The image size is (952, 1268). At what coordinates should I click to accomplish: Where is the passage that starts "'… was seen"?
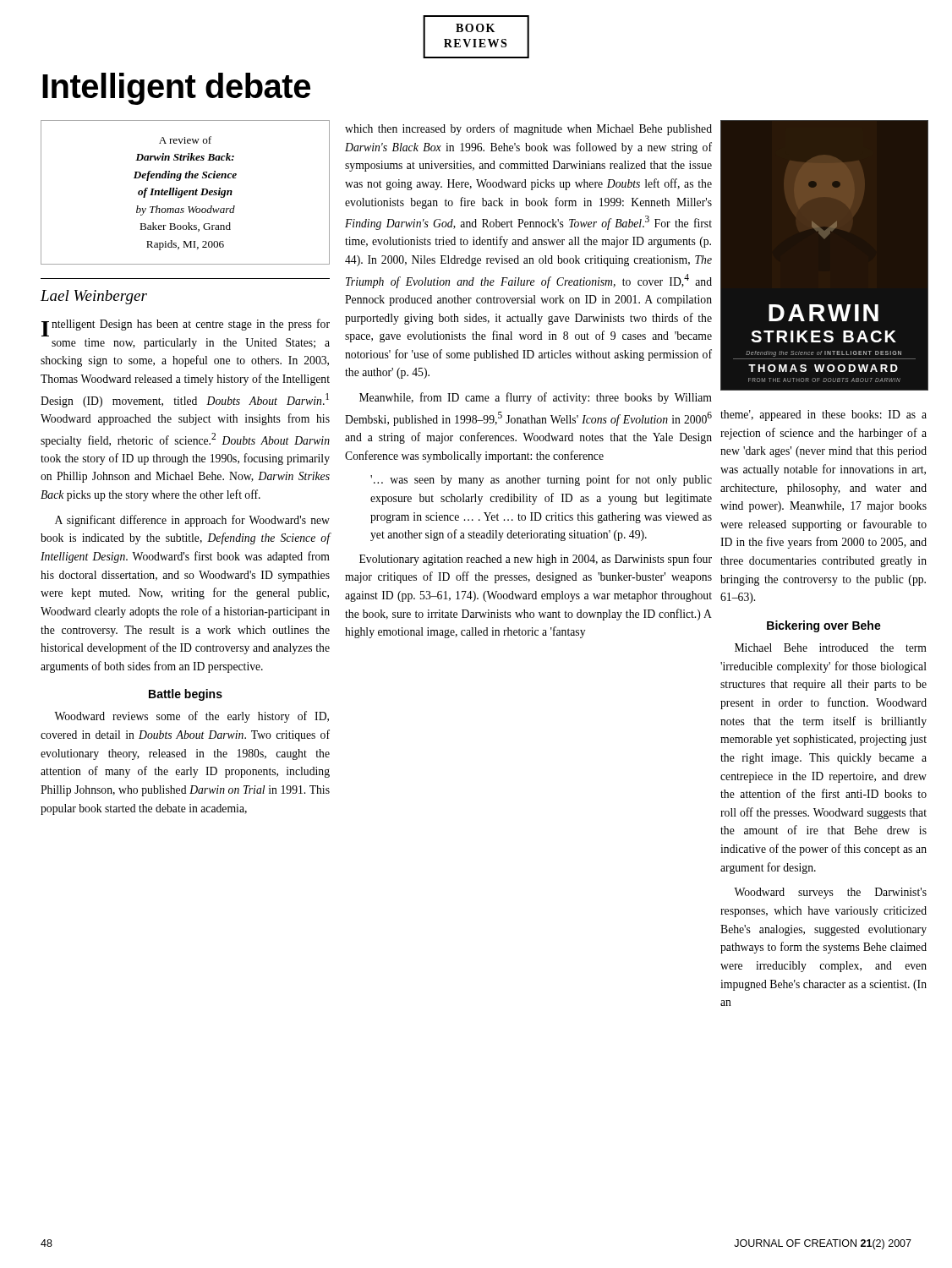(541, 507)
